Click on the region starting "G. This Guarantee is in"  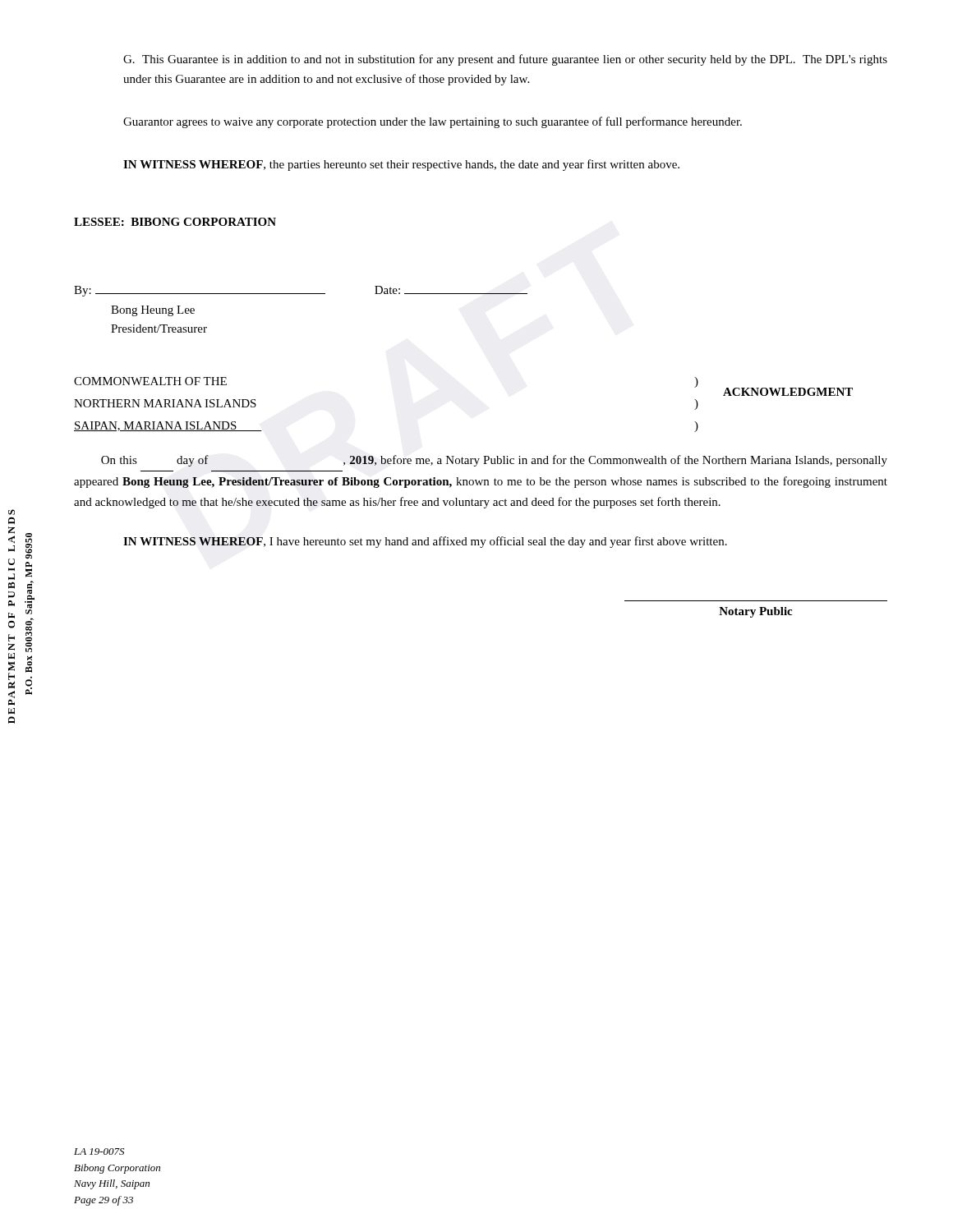tap(505, 69)
